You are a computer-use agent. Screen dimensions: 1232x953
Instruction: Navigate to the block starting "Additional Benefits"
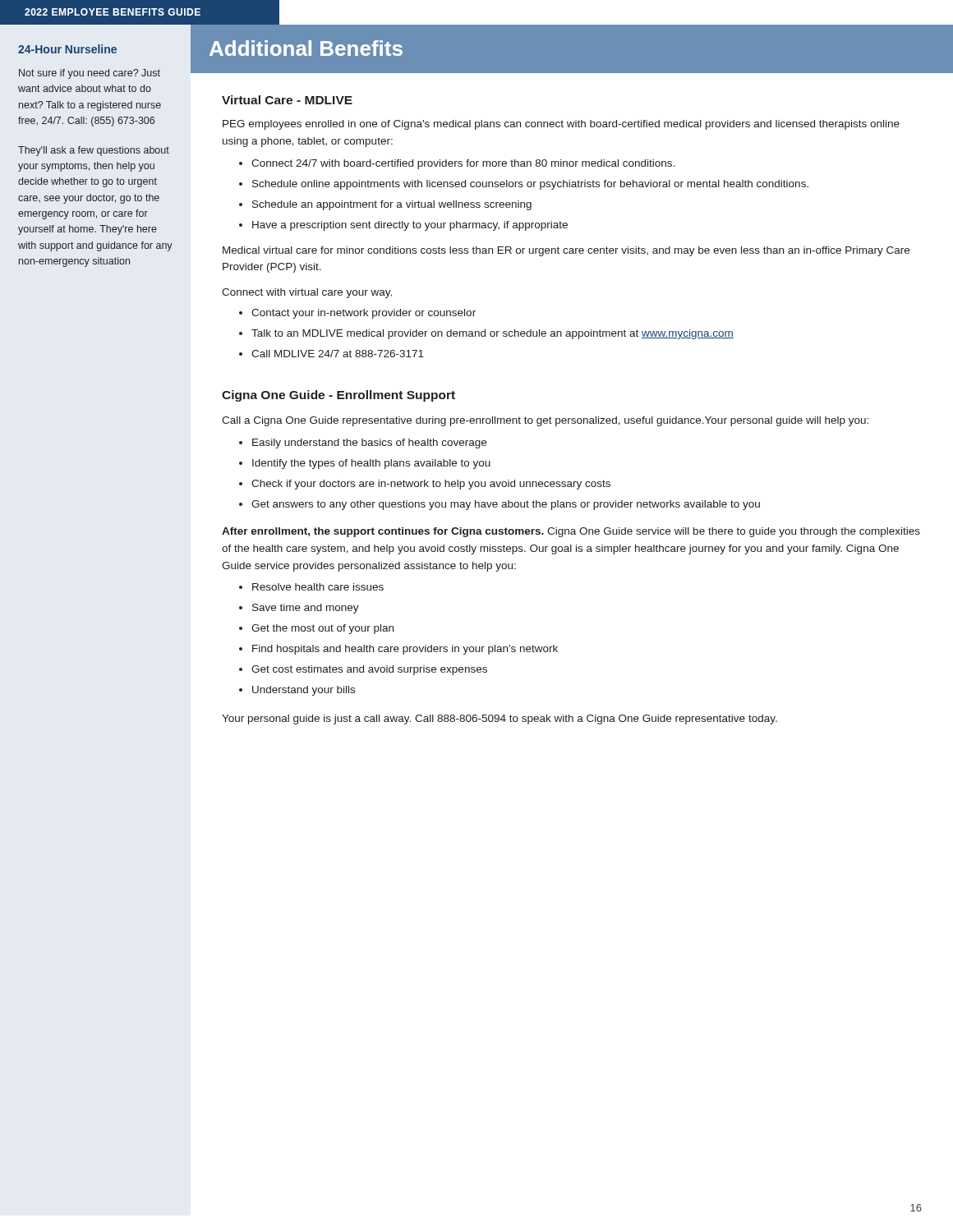pos(306,48)
